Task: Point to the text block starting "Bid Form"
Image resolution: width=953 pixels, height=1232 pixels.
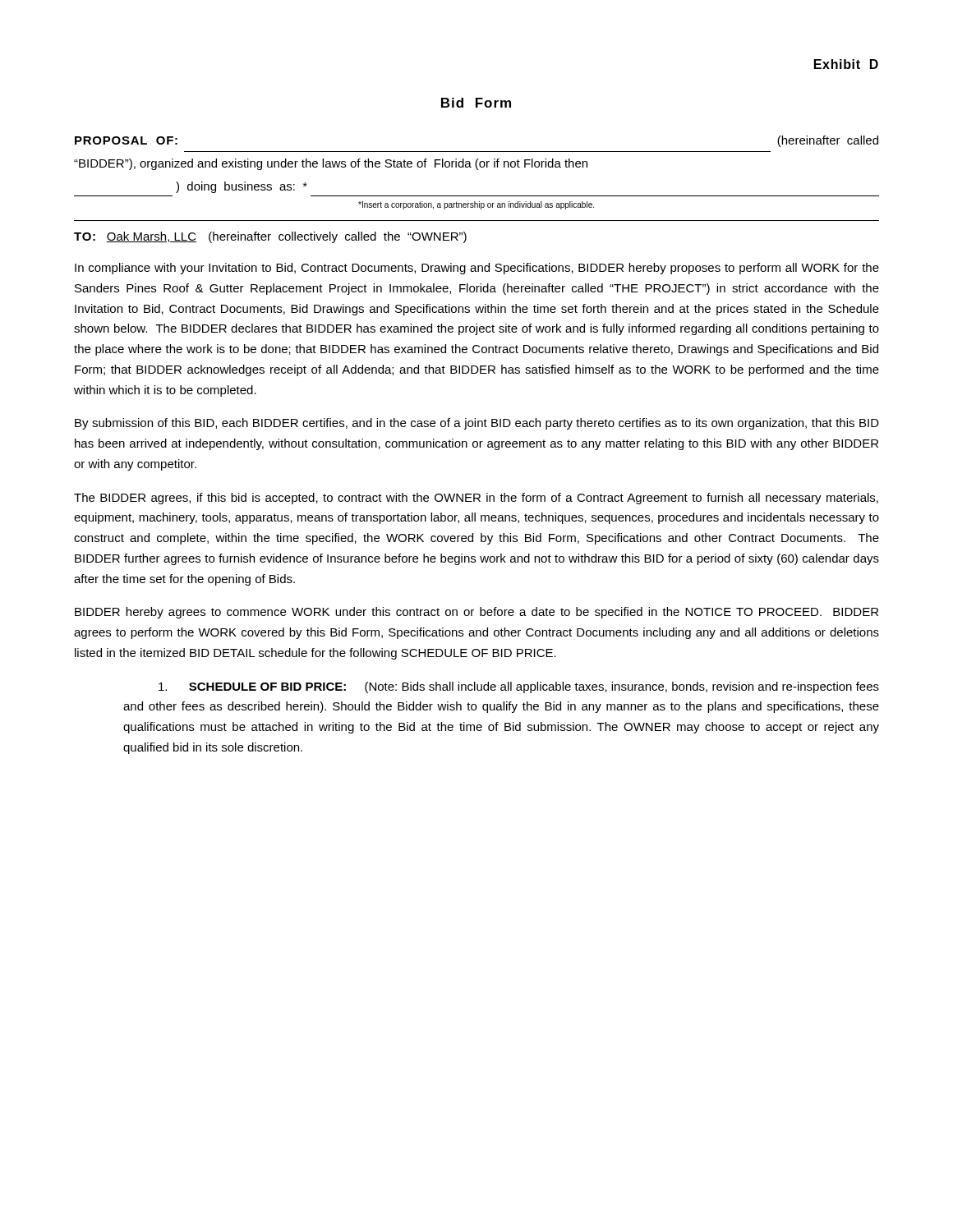Action: tap(476, 103)
